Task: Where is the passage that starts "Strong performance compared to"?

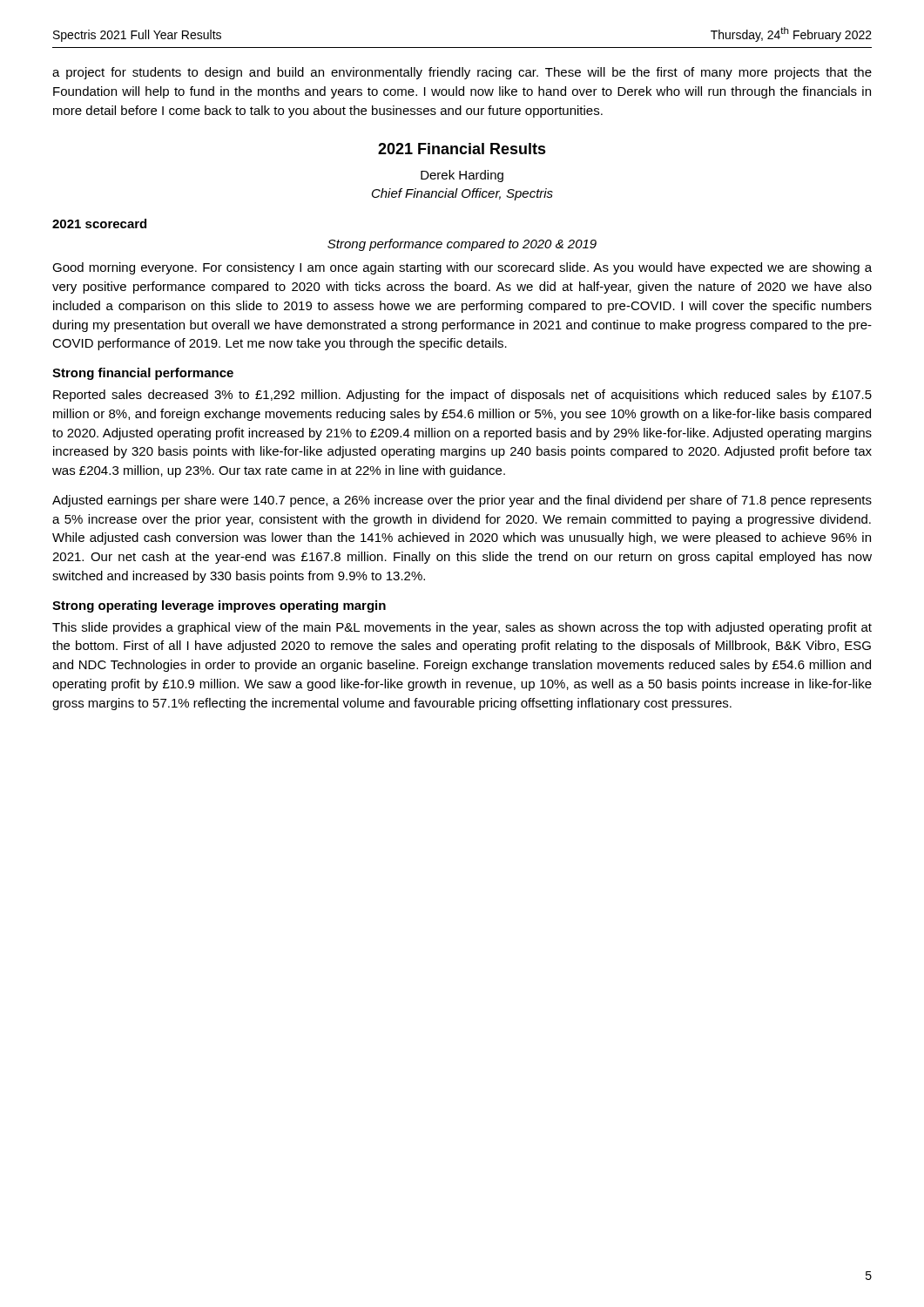Action: click(462, 244)
